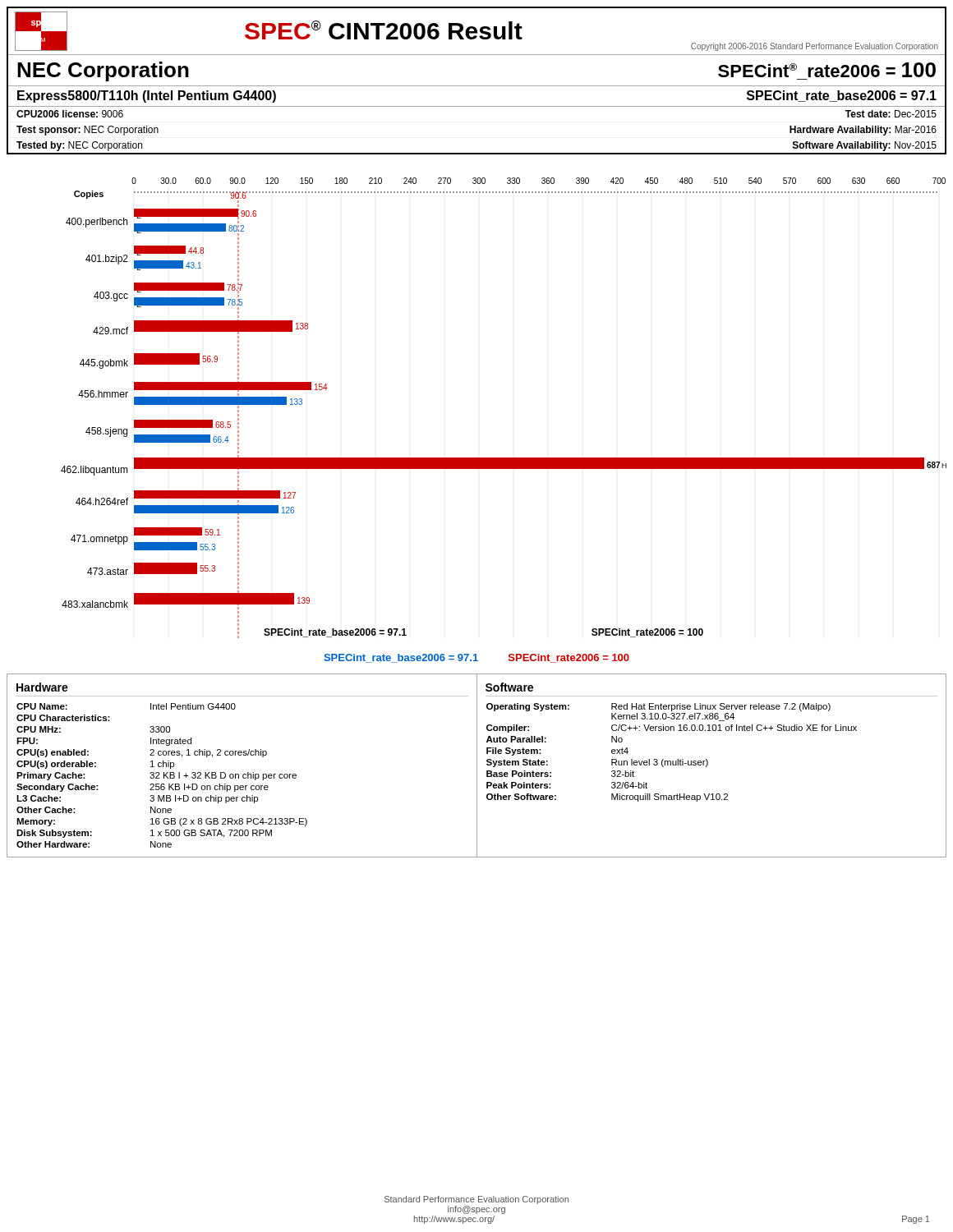The width and height of the screenshot is (953, 1232).
Task: Click on the table containing "3 MB I+D"
Action: (476, 766)
